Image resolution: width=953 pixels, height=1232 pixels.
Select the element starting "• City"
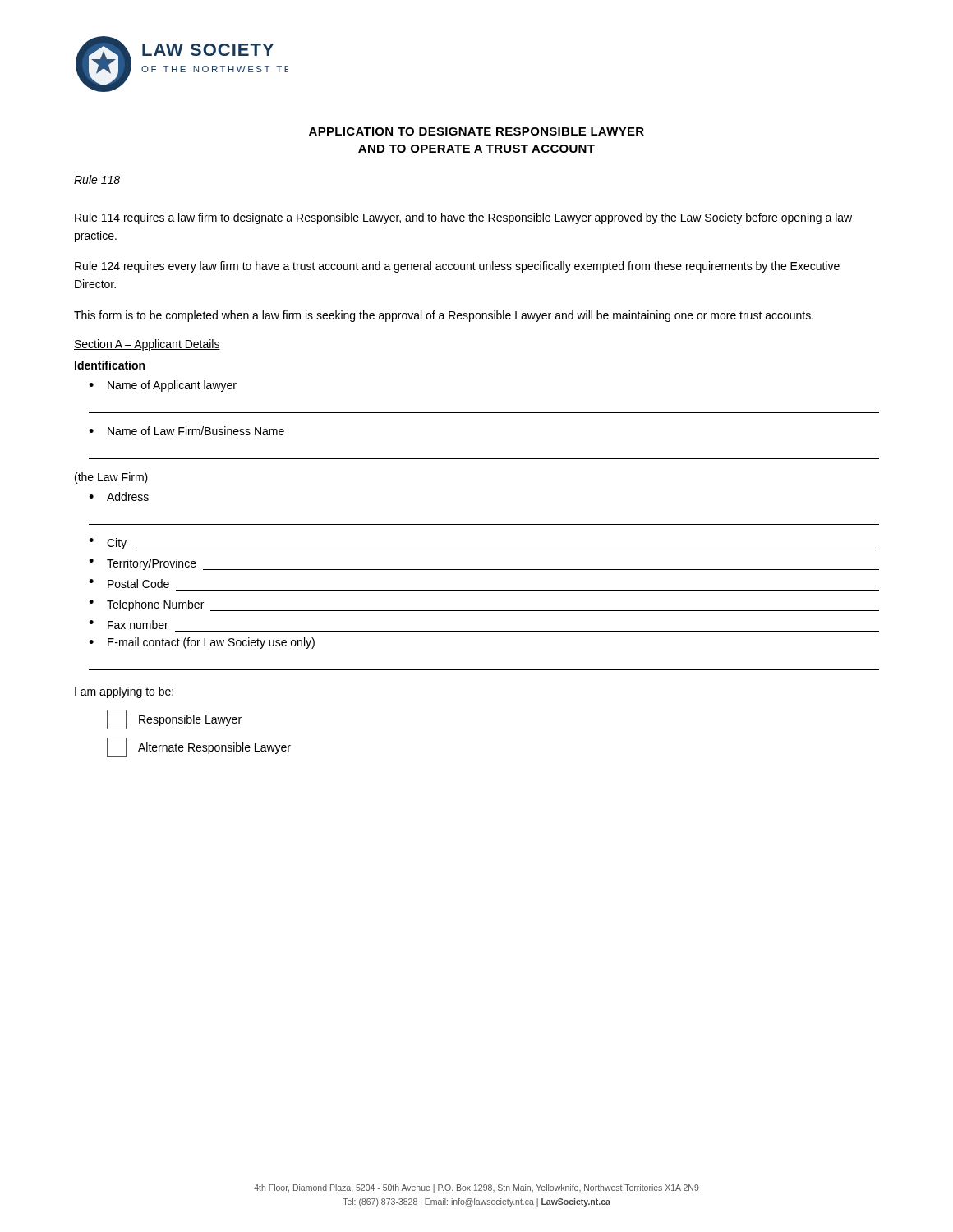pos(484,542)
